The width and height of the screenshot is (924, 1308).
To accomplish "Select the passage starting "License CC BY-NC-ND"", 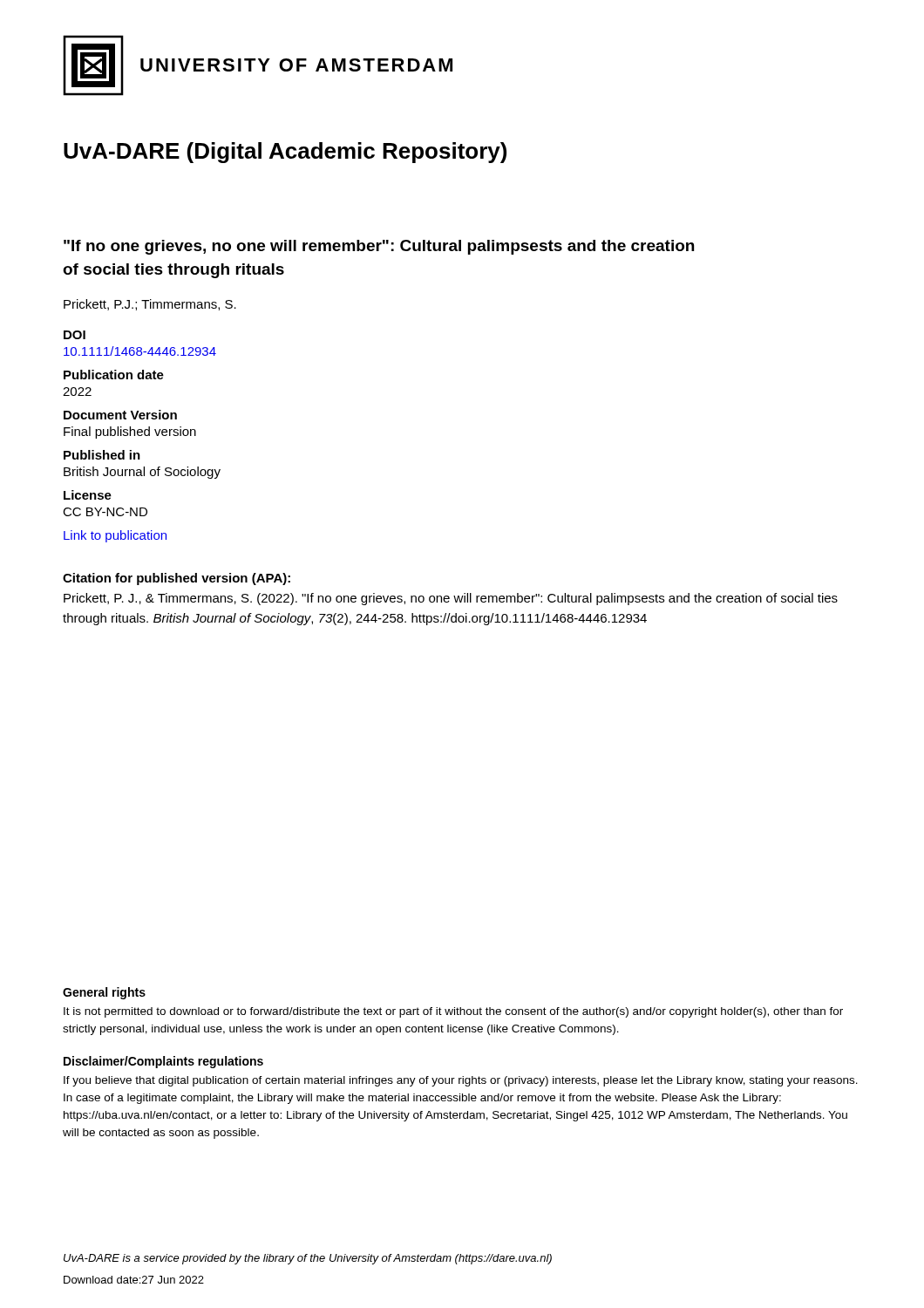I will click(88, 495).
